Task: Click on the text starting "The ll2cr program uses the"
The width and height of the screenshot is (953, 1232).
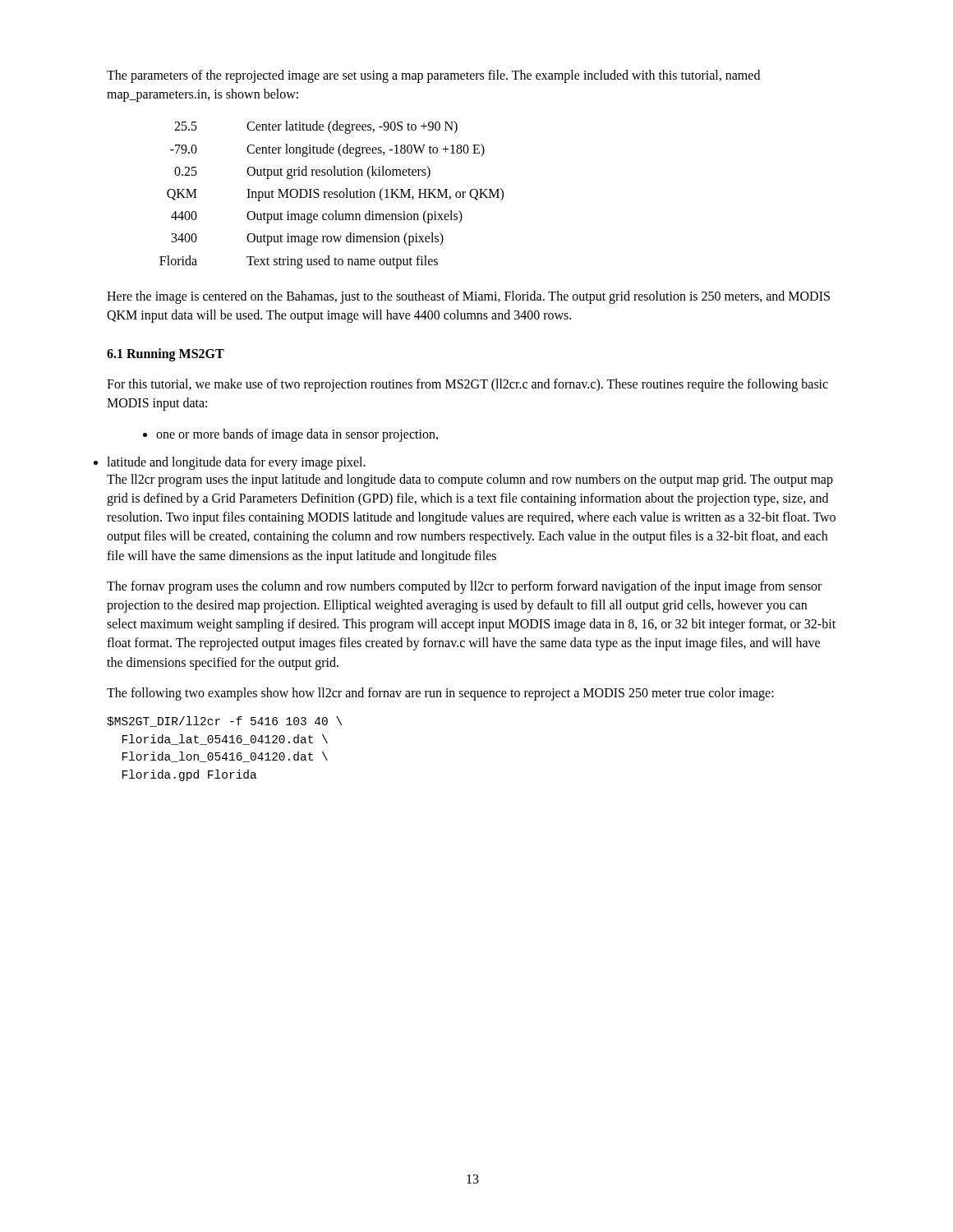Action: 472,517
